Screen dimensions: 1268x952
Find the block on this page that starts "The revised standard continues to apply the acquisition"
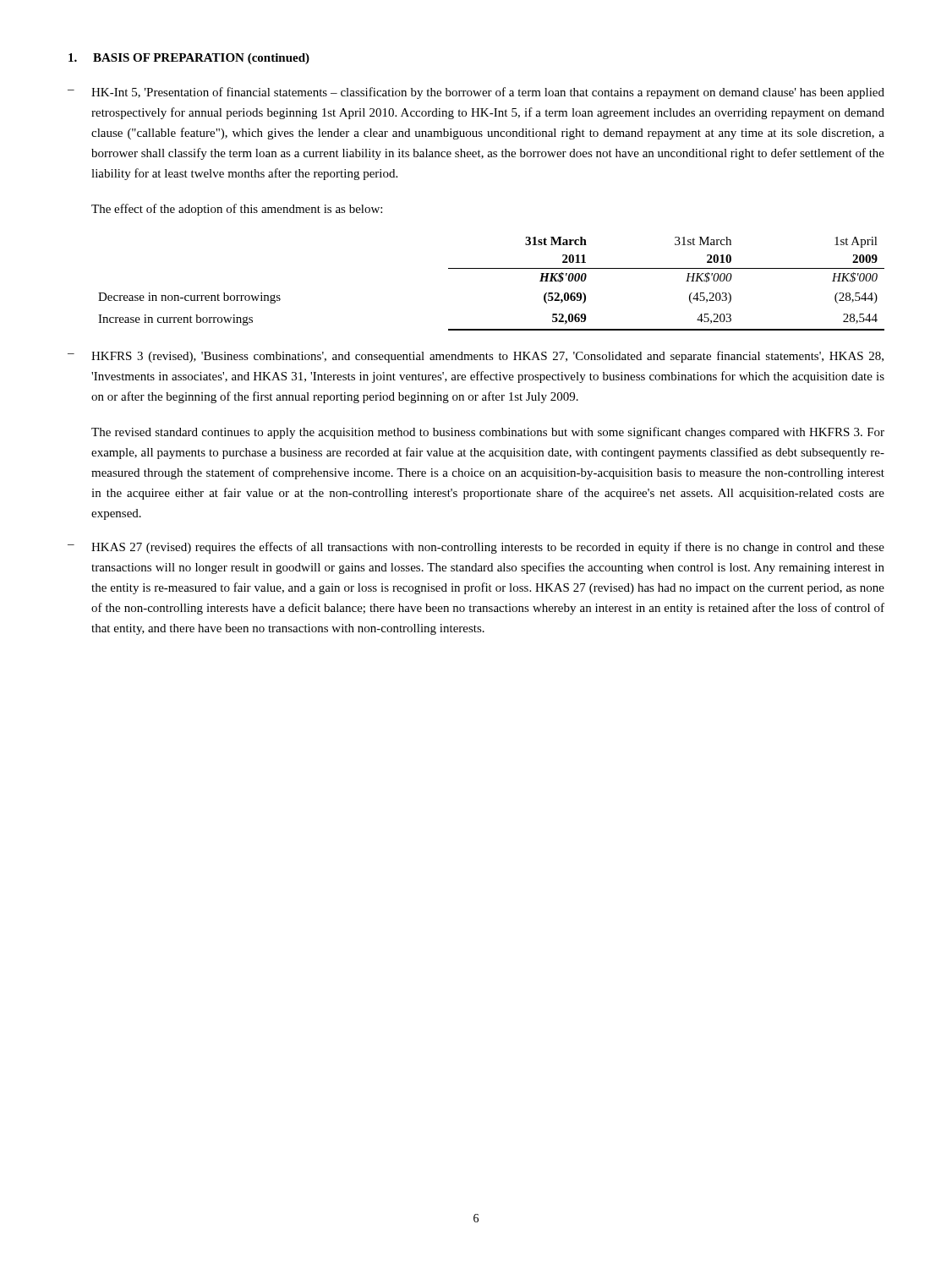coord(488,473)
